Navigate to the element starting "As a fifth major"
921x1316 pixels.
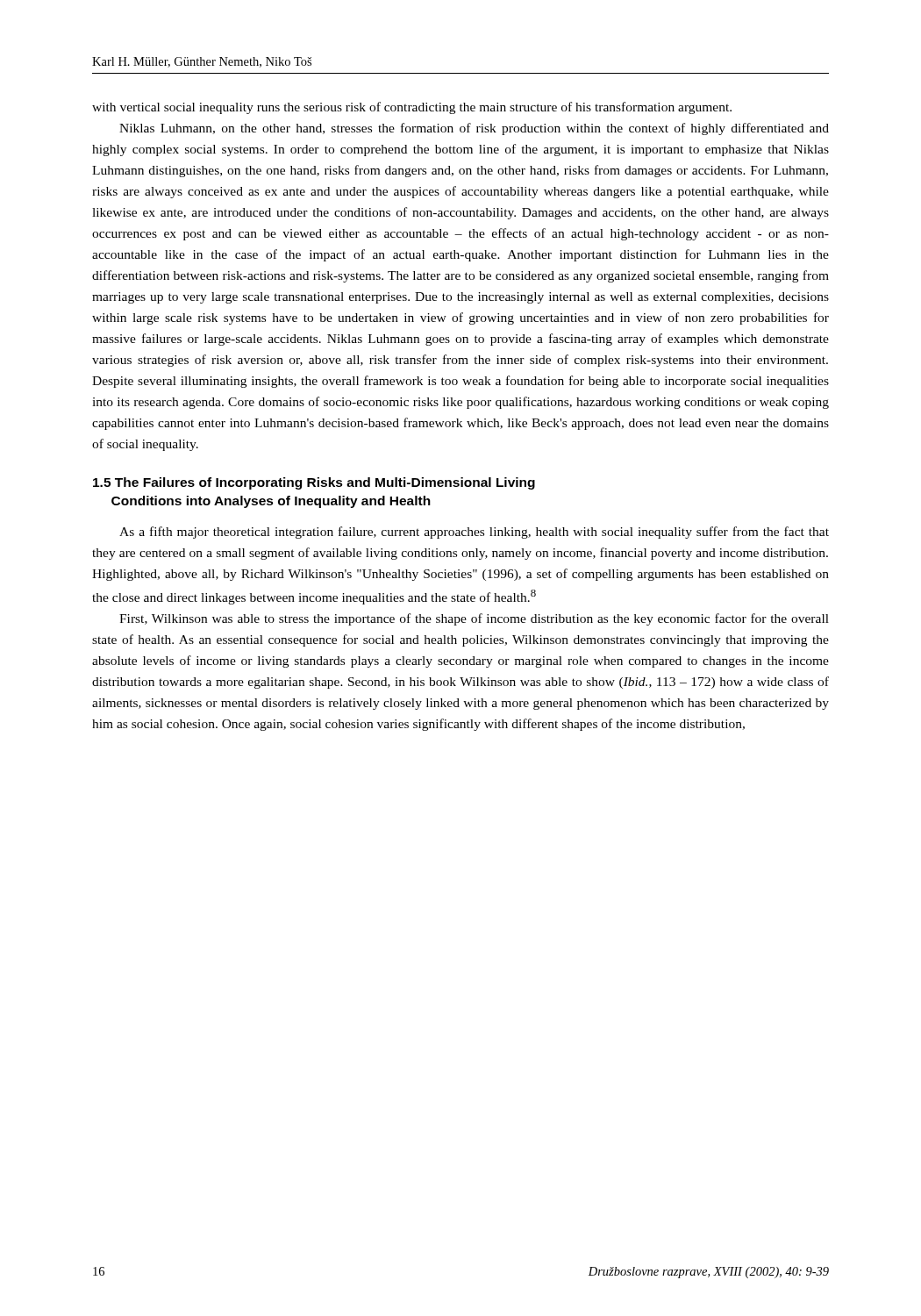460,565
